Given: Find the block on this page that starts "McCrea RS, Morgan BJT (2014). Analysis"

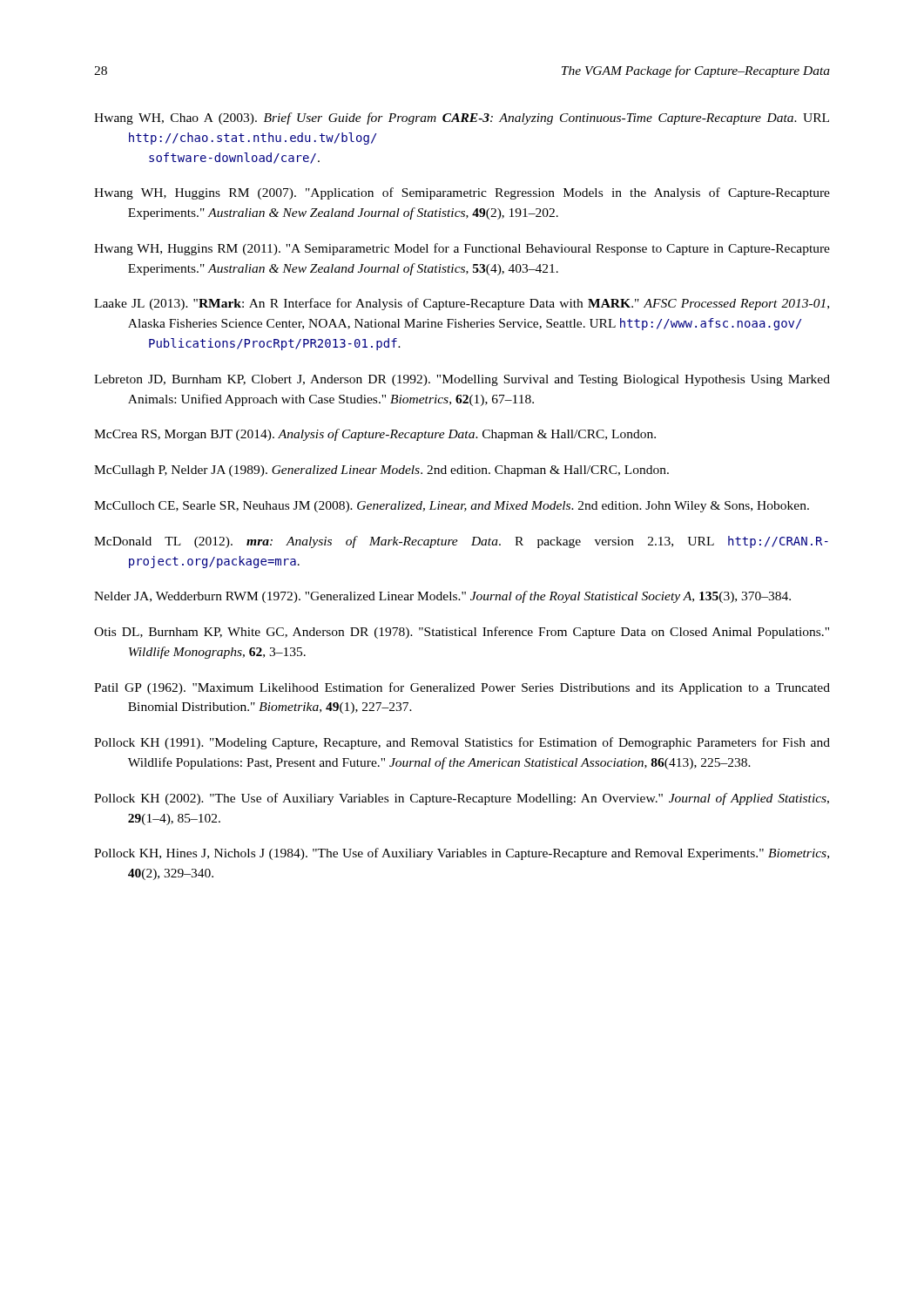Looking at the screenshot, I should tap(375, 434).
